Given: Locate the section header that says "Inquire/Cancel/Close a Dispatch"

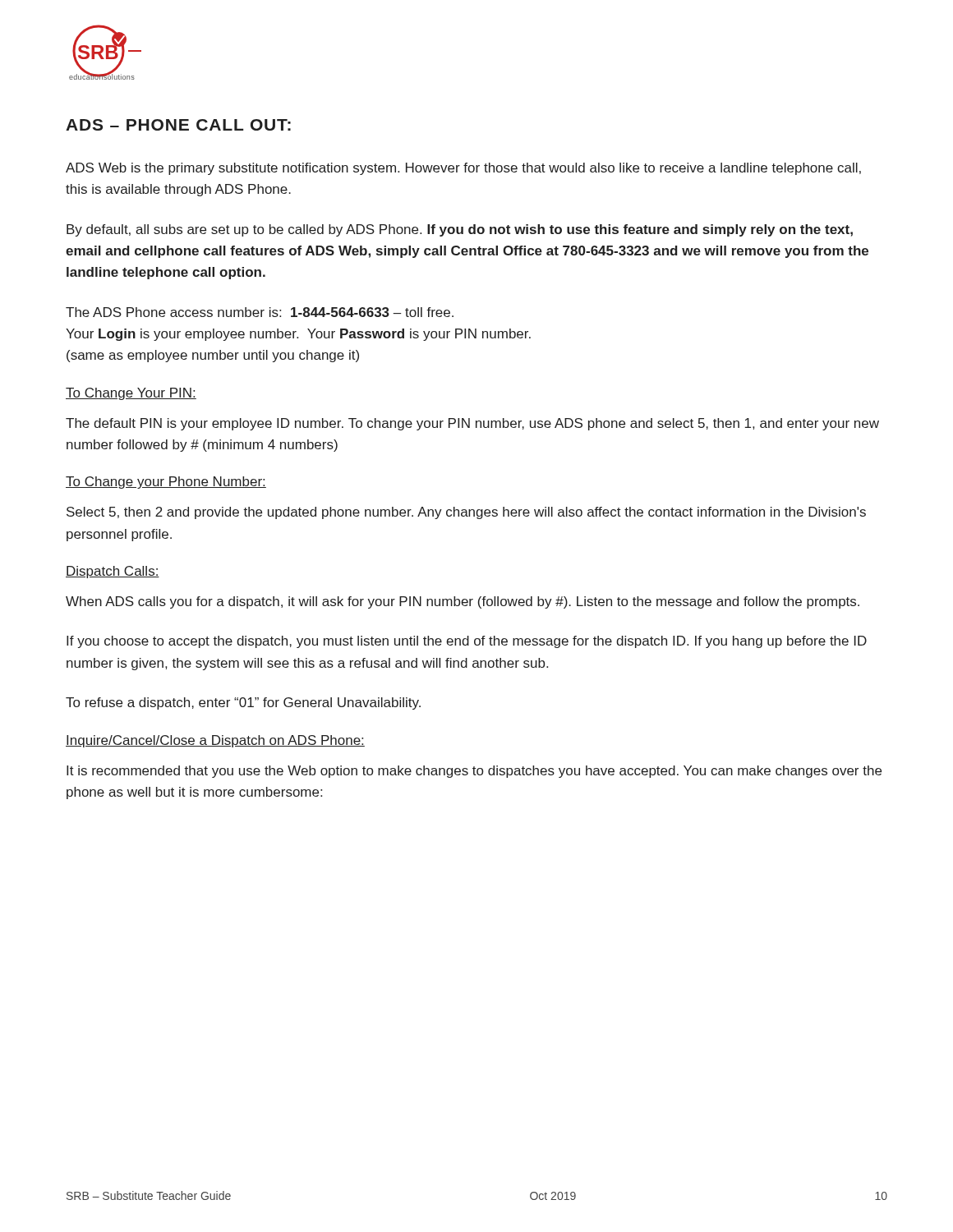Looking at the screenshot, I should click(215, 740).
